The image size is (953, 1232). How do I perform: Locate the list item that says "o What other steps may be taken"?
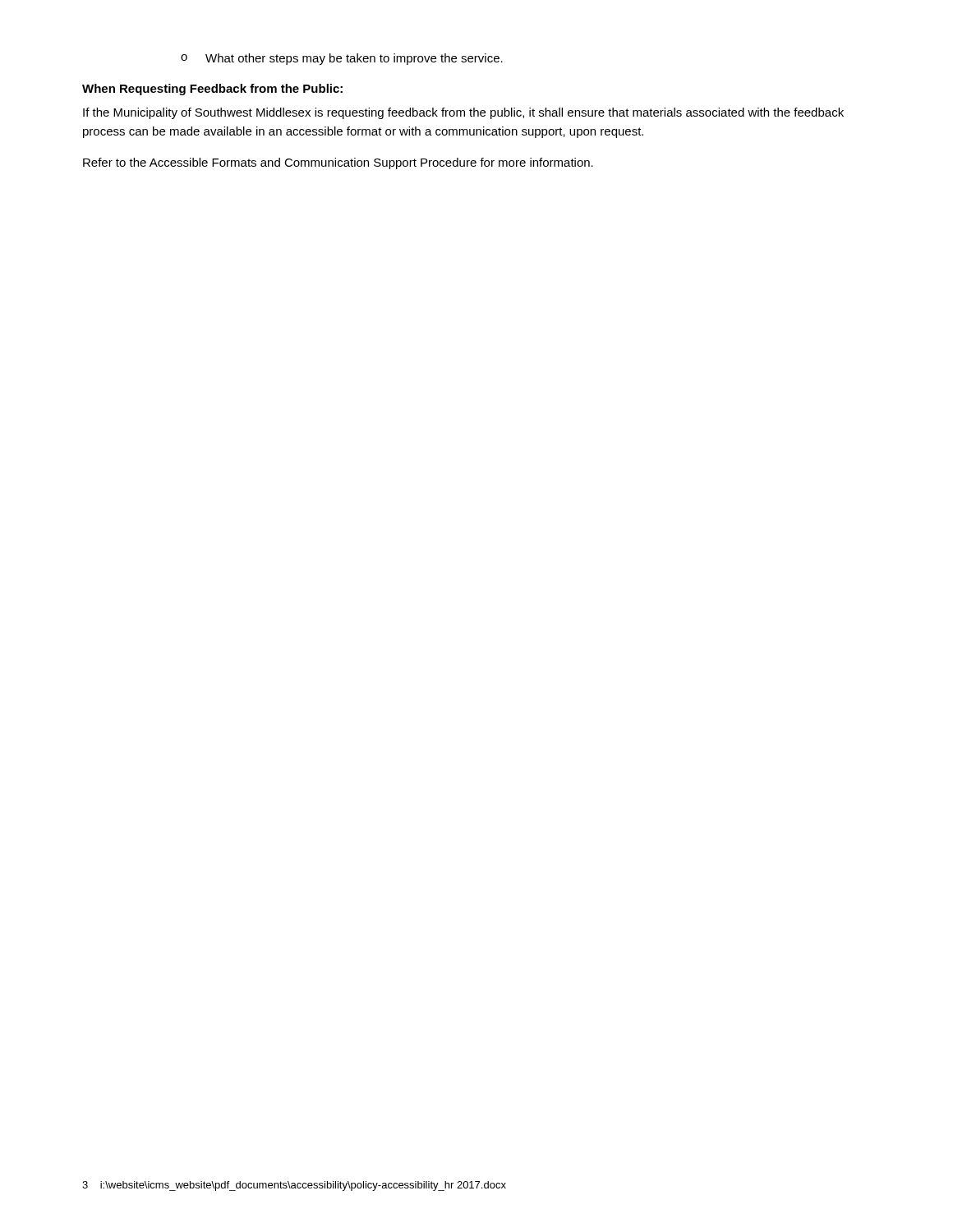342,58
